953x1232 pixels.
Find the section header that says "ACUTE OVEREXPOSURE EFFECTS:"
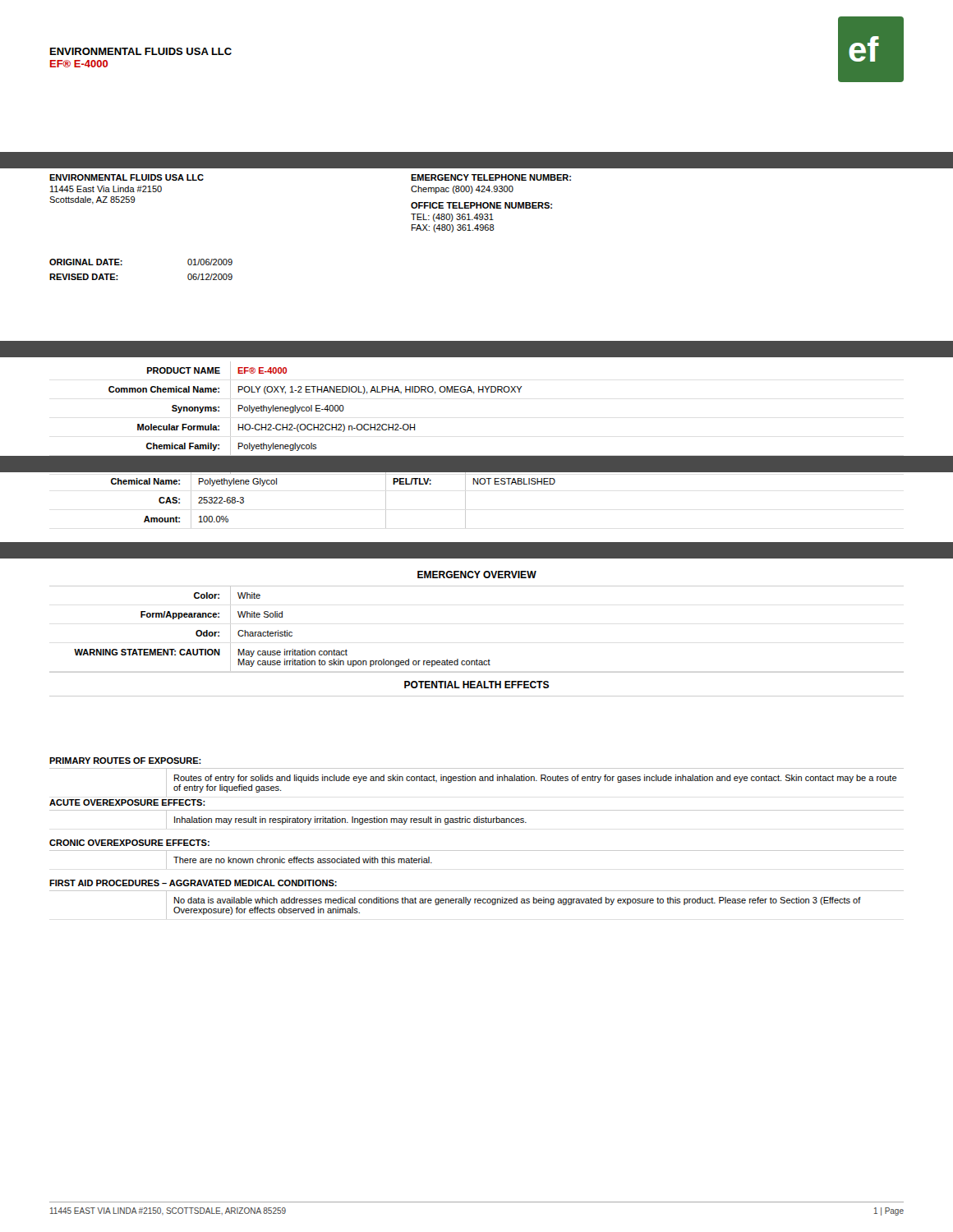[x=127, y=802]
